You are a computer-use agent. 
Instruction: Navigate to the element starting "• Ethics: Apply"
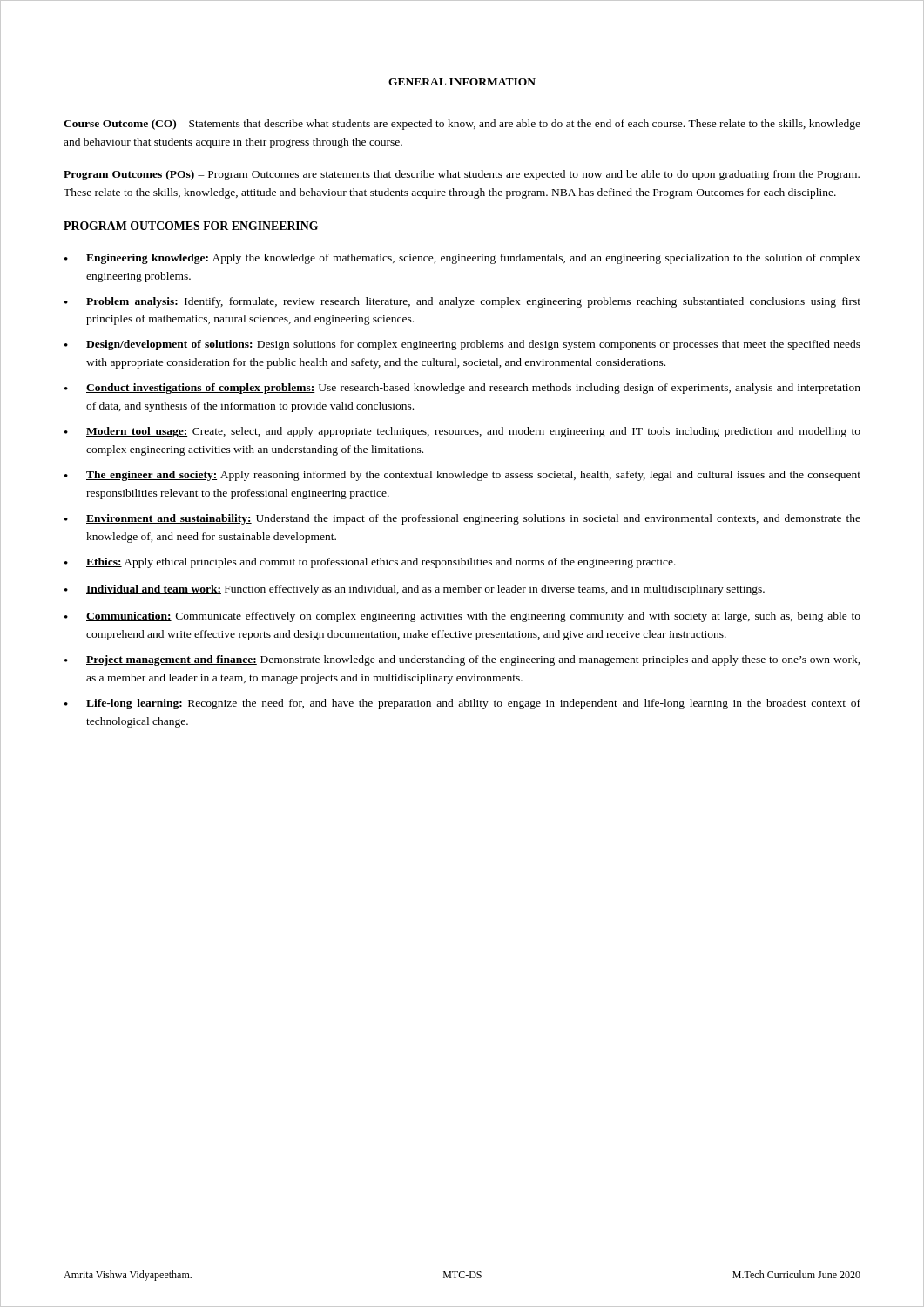(462, 563)
